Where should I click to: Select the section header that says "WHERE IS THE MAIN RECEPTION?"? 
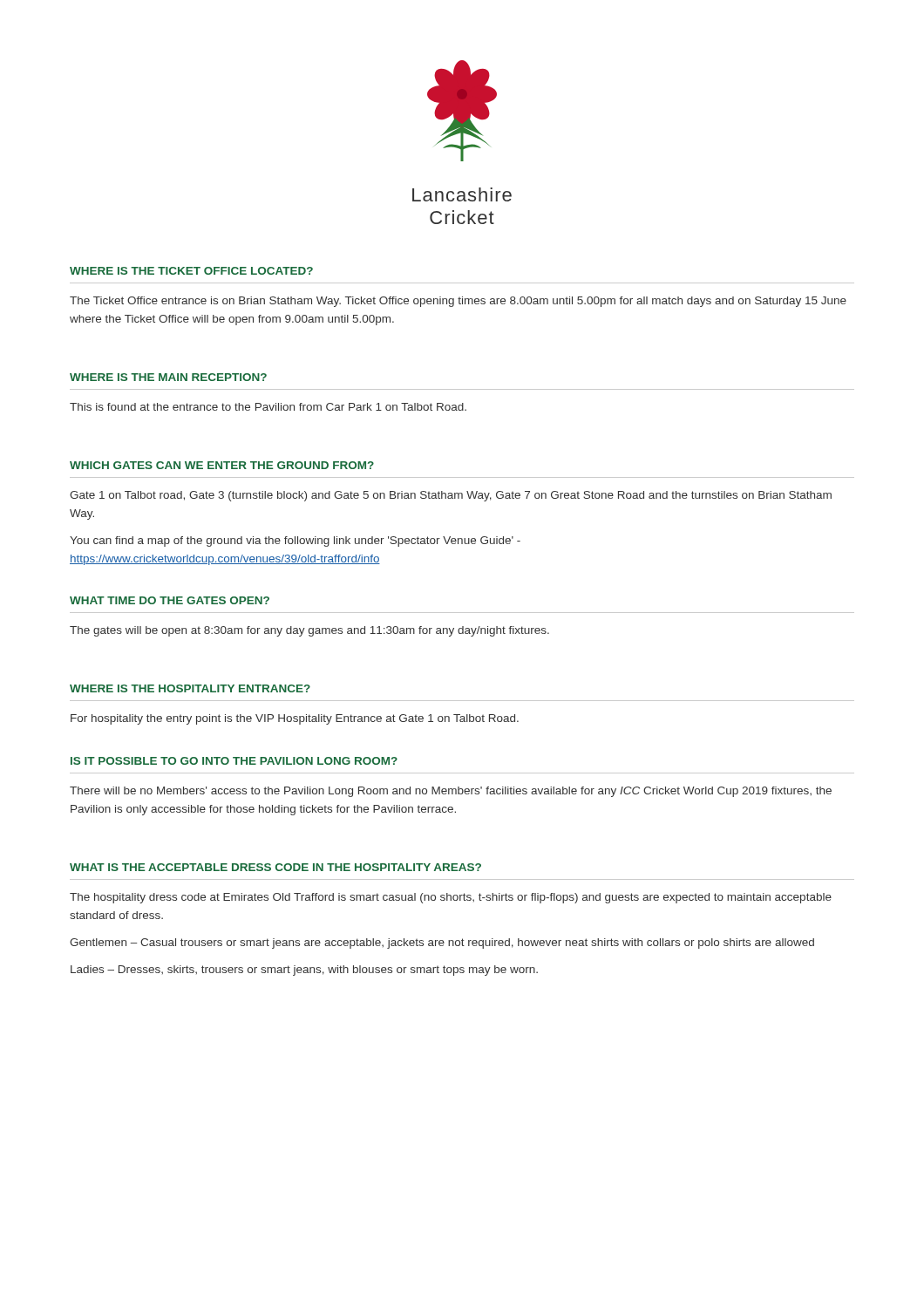click(x=168, y=377)
